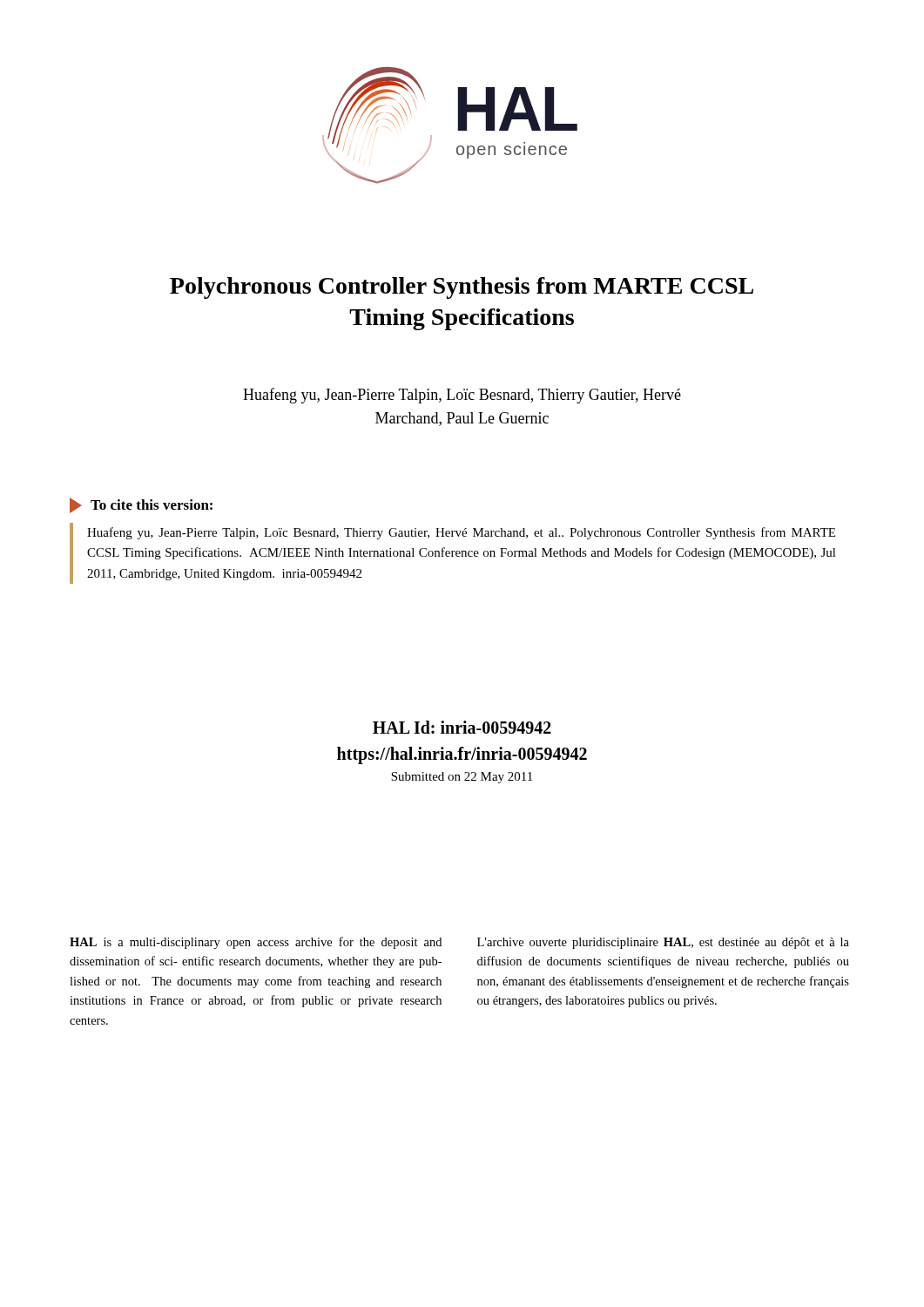Find the block starting "L'archive ouverte pluridisciplinaire HAL,"
The width and height of the screenshot is (924, 1307).
point(663,971)
